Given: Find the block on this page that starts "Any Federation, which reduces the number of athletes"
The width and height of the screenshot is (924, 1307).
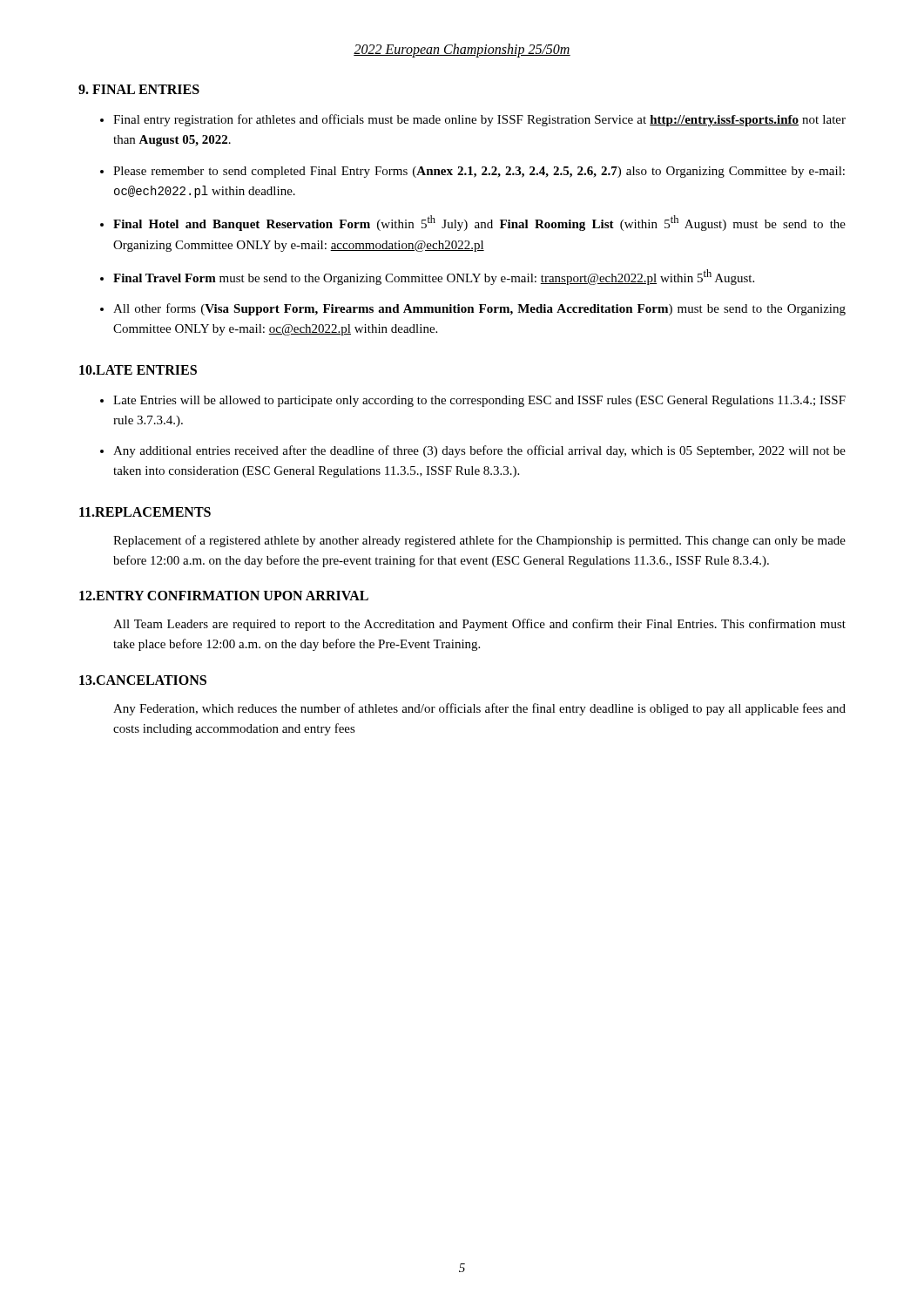Looking at the screenshot, I should (x=479, y=718).
